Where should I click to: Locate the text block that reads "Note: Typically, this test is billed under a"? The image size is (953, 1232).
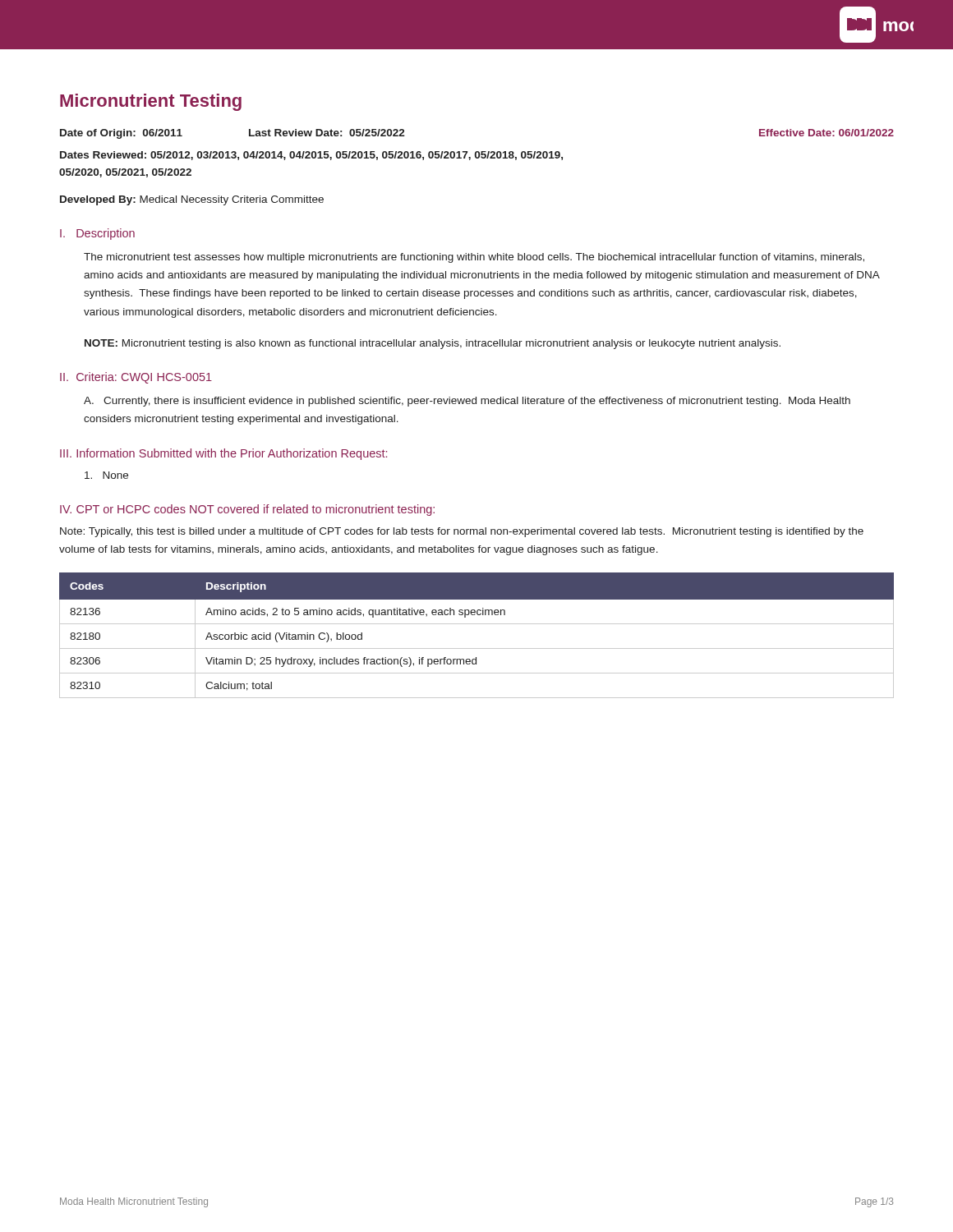(461, 540)
